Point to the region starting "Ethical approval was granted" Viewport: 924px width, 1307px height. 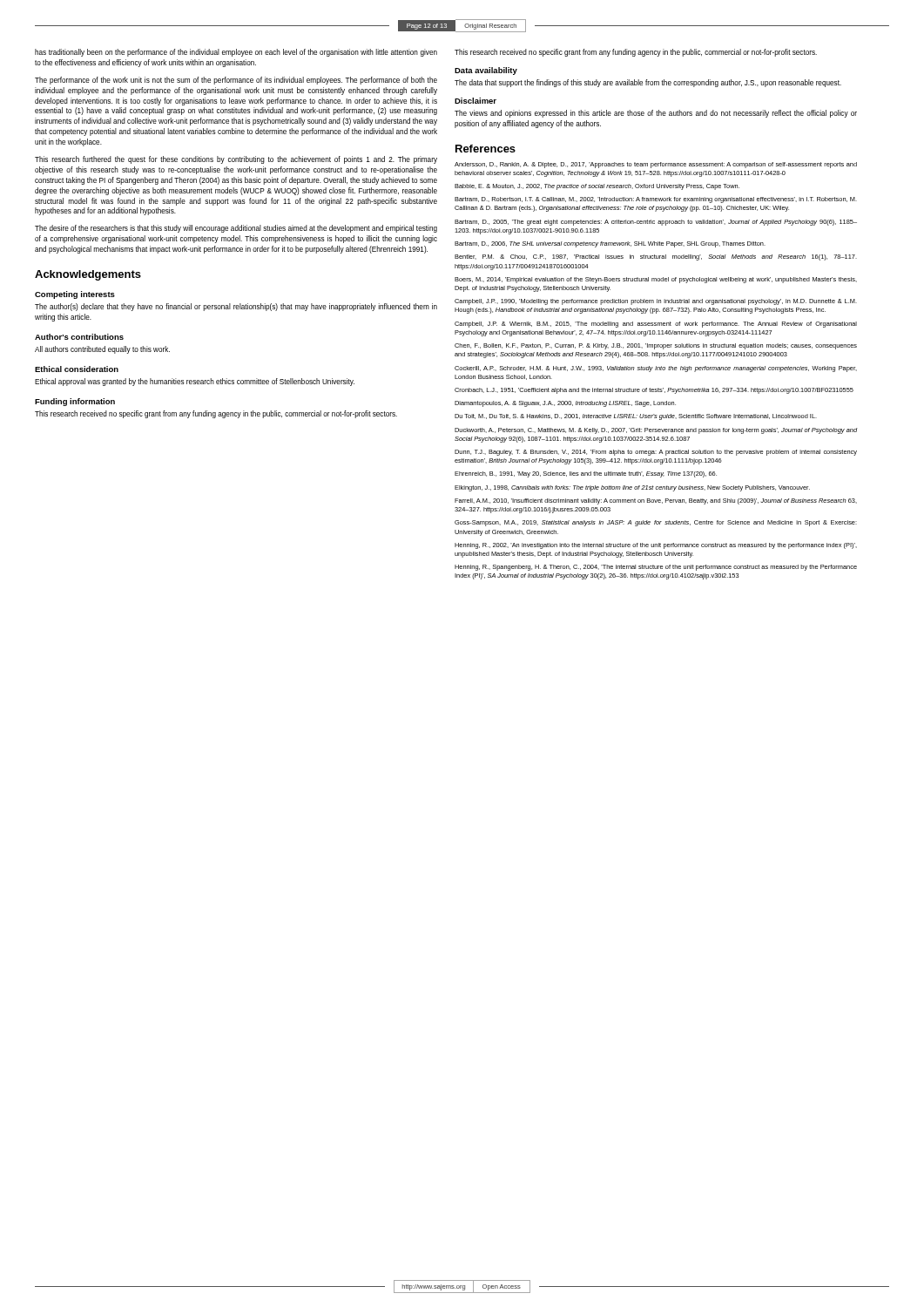[x=236, y=382]
